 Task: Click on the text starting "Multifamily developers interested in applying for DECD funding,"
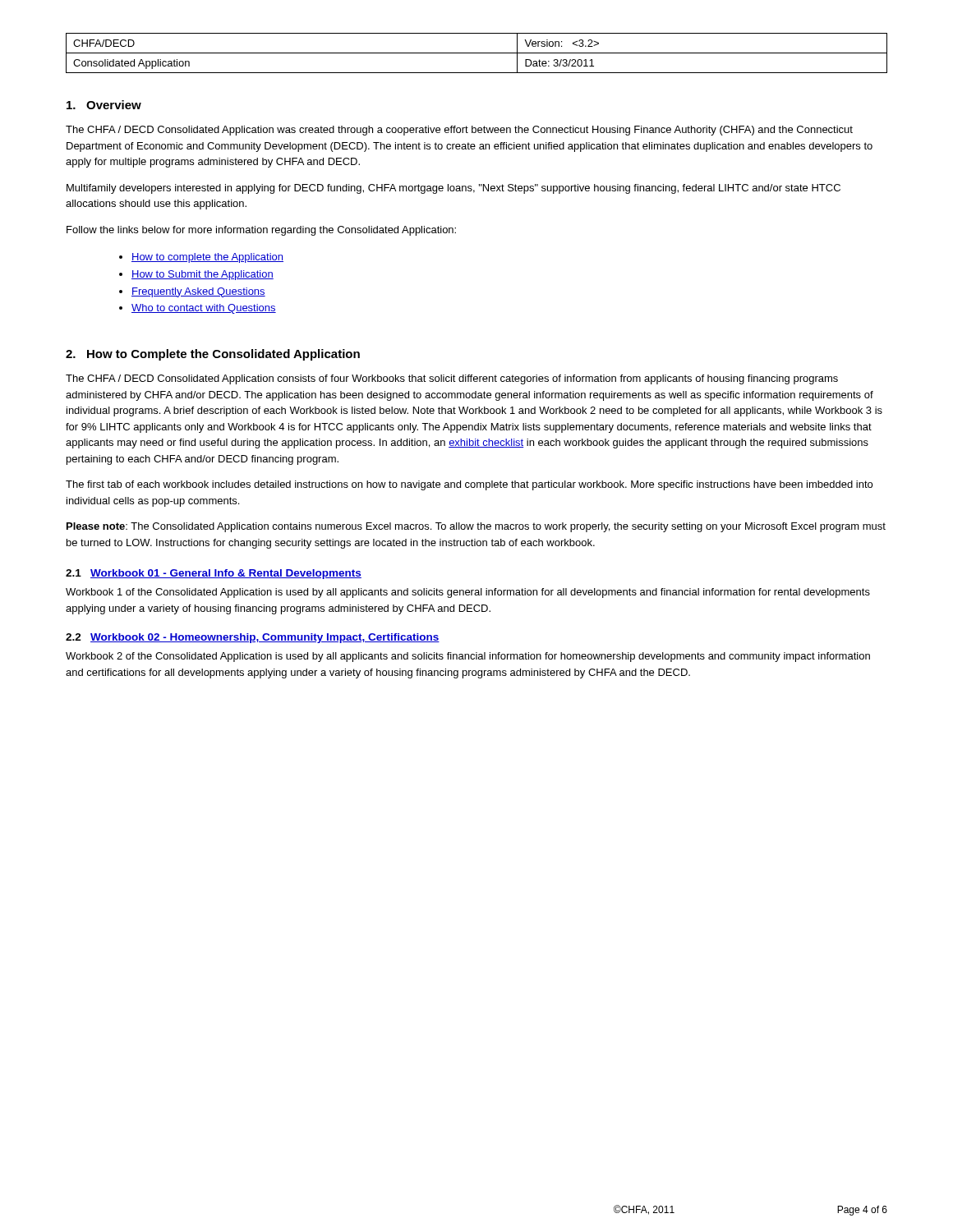coord(453,195)
